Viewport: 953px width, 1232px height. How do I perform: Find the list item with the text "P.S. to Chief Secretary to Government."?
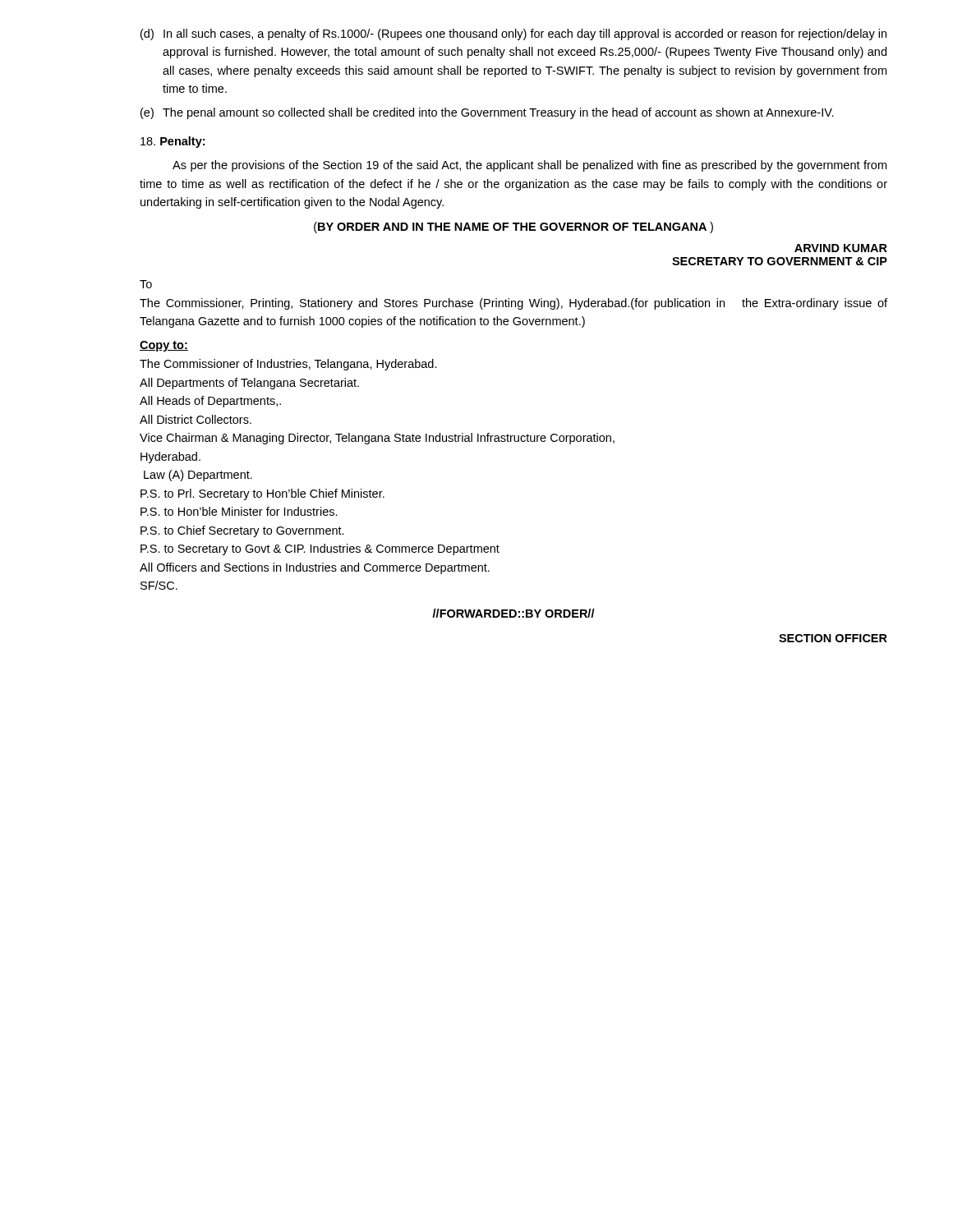(242, 530)
